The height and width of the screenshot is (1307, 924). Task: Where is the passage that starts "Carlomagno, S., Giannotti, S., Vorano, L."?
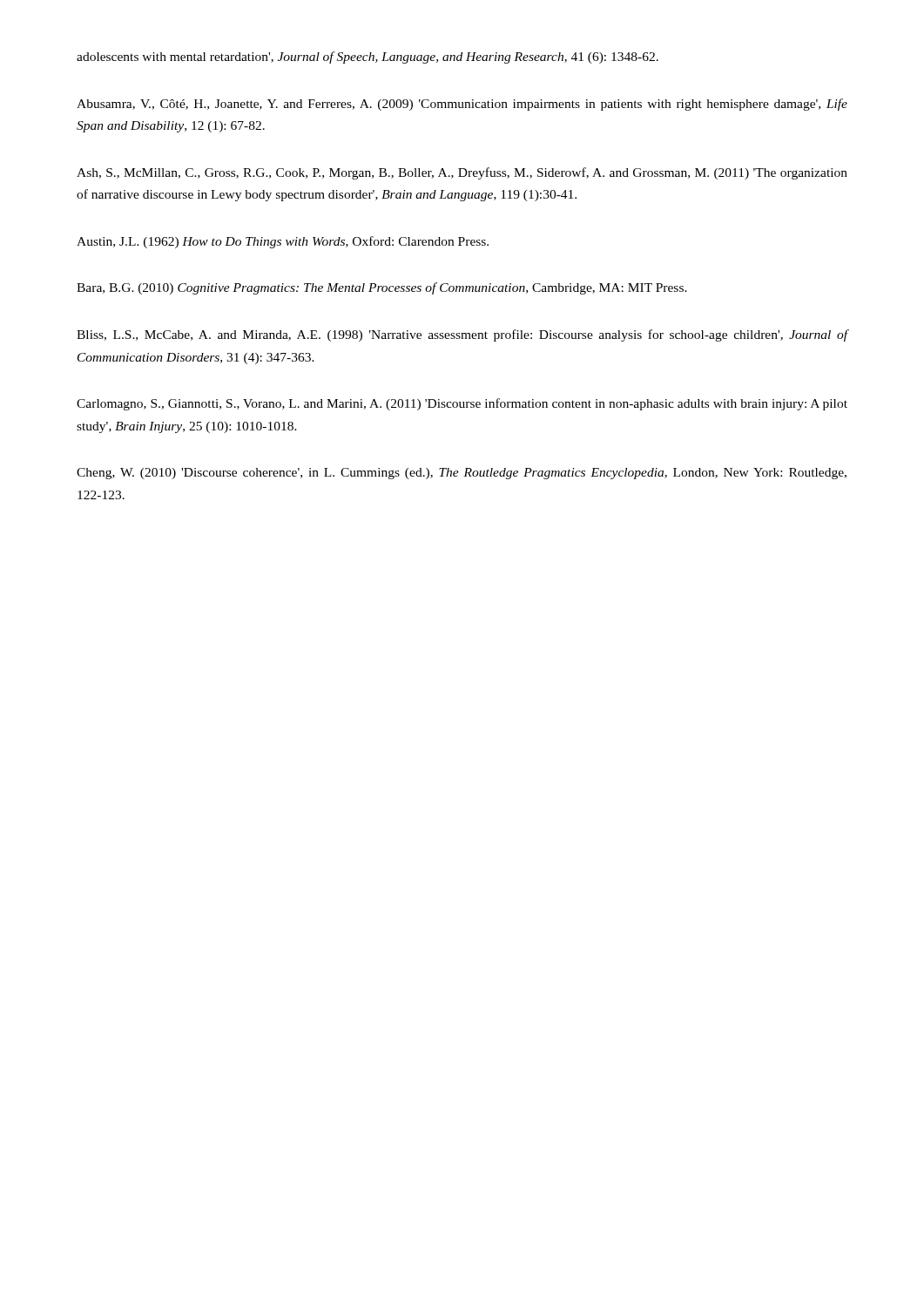click(x=462, y=414)
